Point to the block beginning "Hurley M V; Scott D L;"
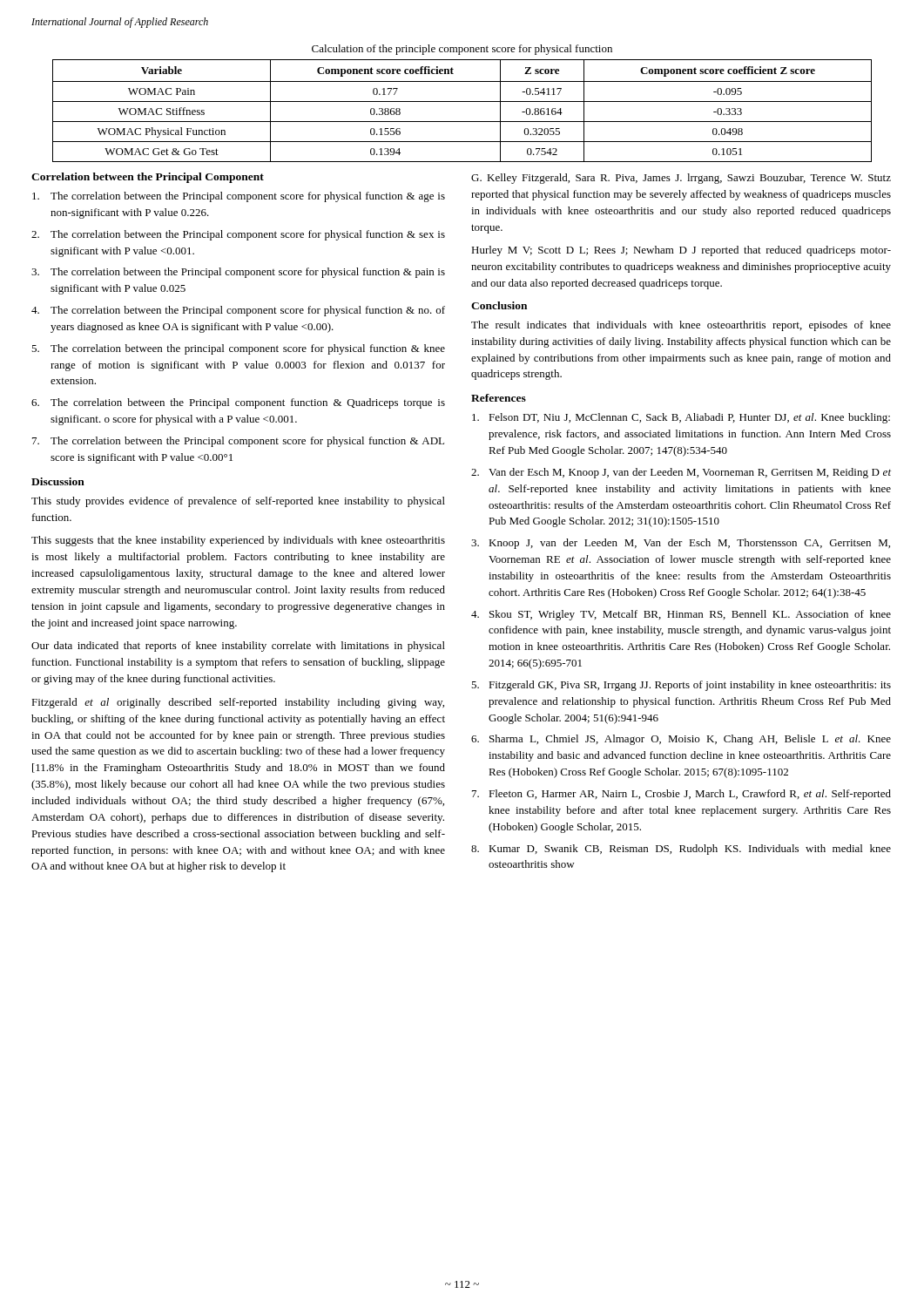The width and height of the screenshot is (924, 1307). (681, 266)
